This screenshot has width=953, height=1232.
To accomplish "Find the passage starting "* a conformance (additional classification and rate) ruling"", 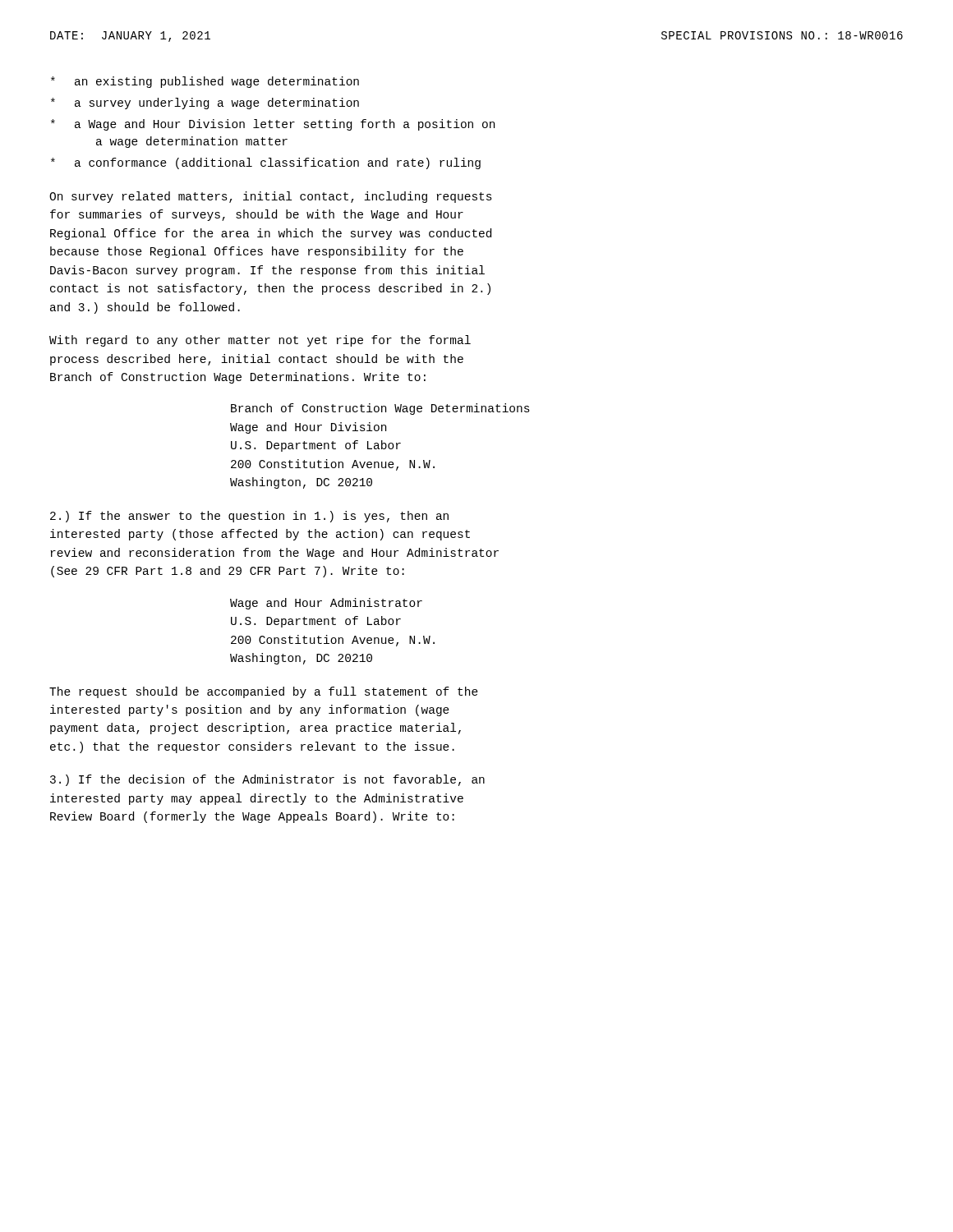I will point(476,164).
